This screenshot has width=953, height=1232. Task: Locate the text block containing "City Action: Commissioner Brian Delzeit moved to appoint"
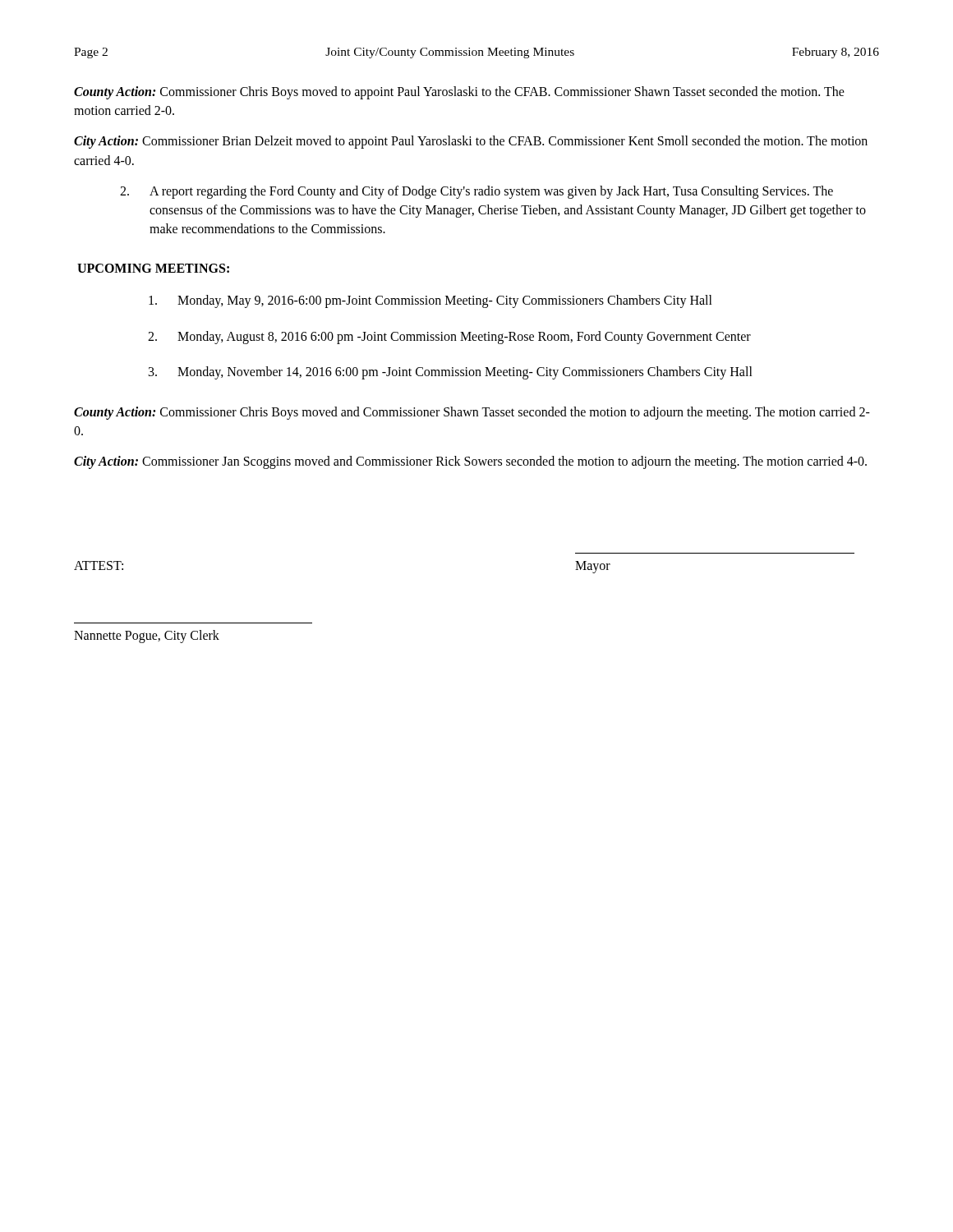point(471,151)
